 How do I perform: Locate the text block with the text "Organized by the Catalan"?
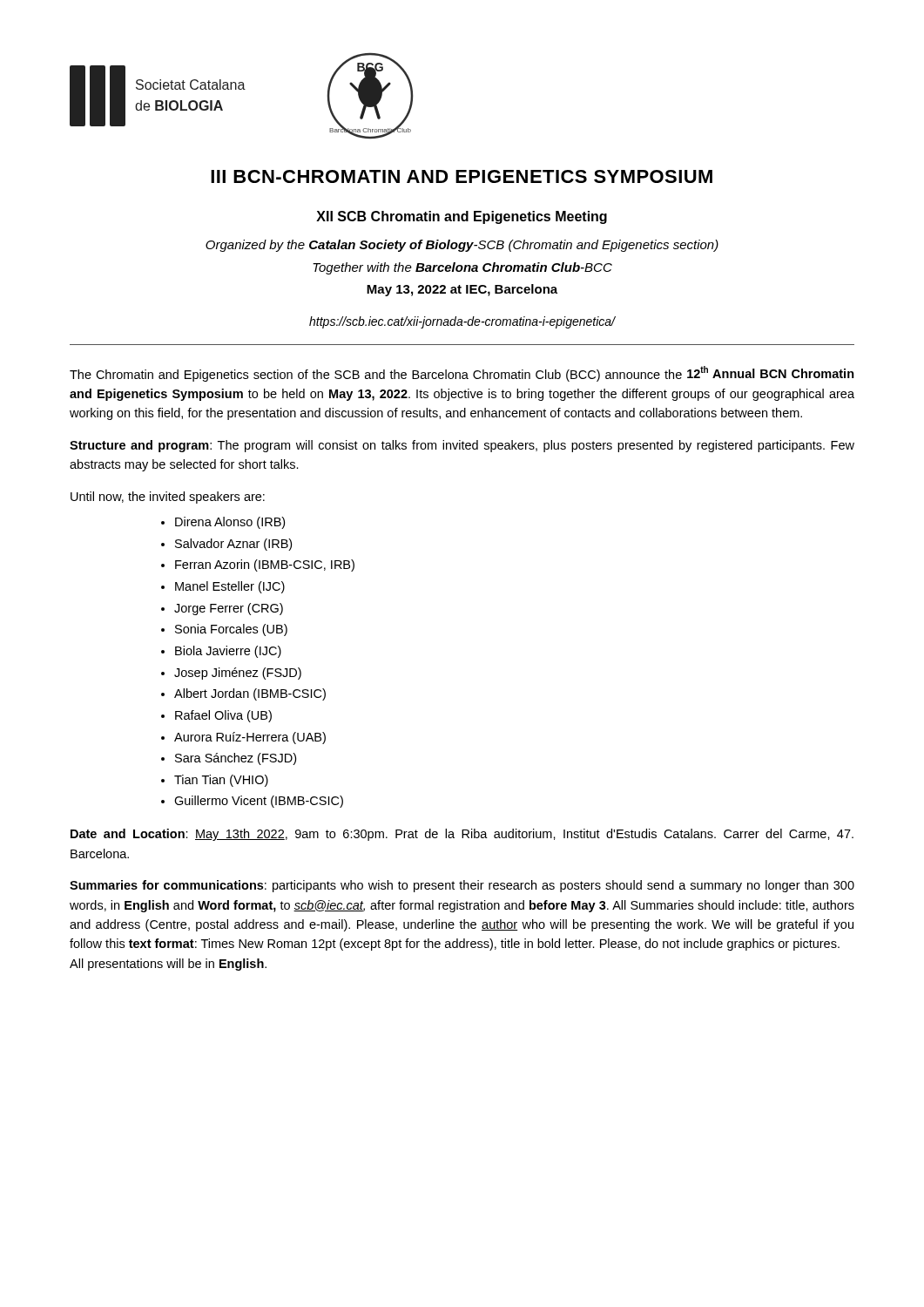(x=462, y=267)
